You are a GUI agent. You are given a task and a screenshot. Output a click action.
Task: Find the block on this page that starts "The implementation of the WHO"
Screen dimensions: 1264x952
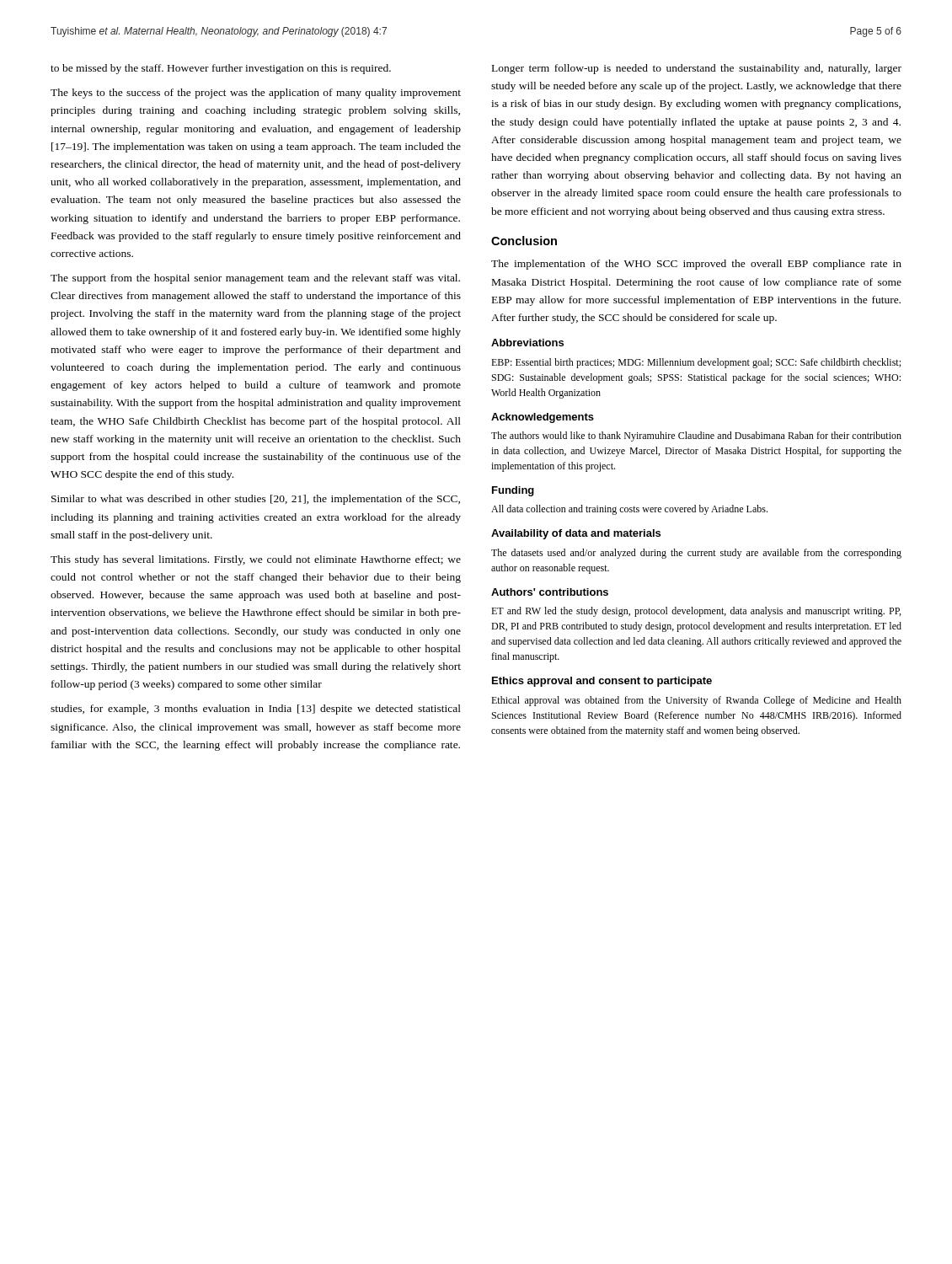pyautogui.click(x=696, y=291)
